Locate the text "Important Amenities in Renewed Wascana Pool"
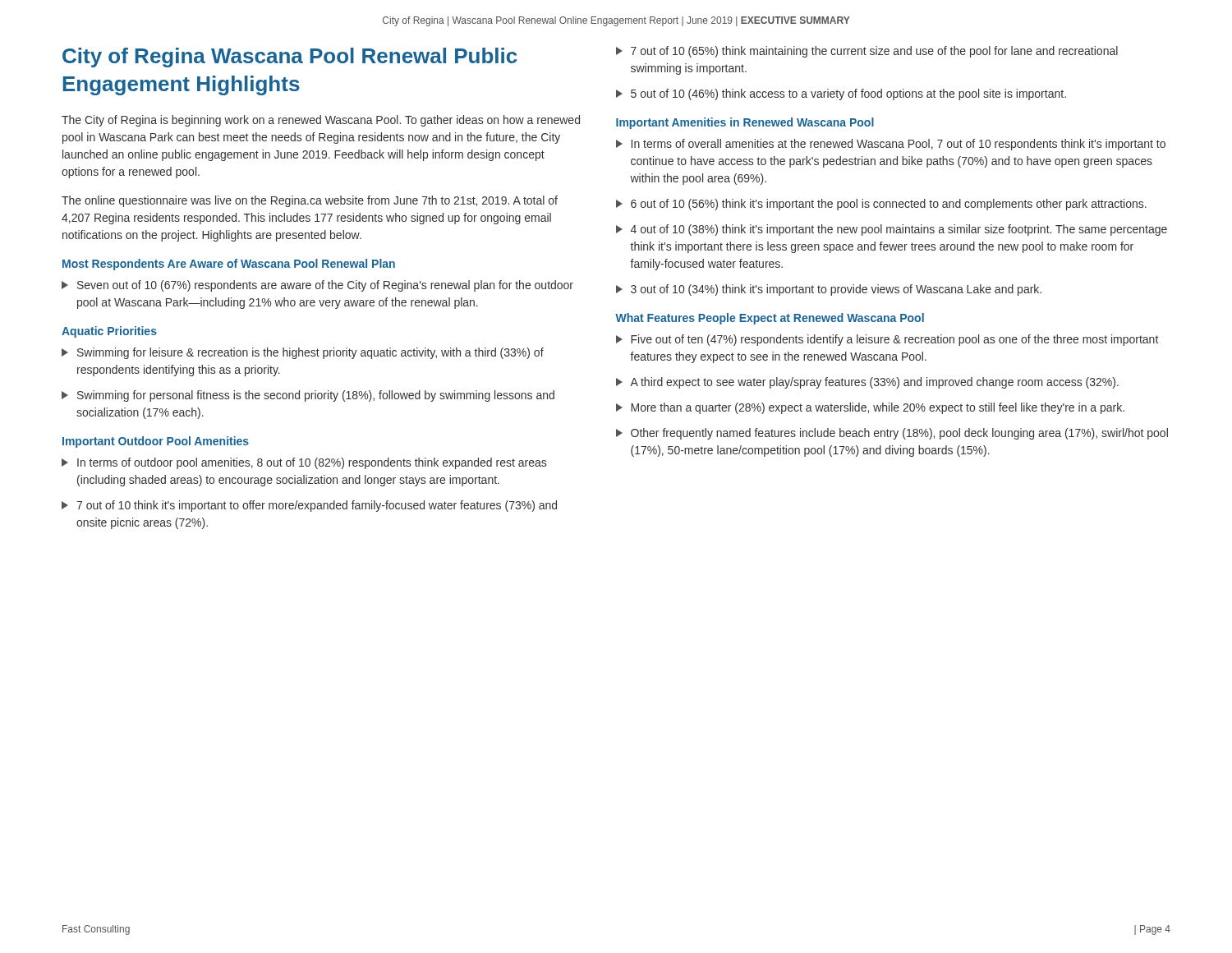Screen dimensions: 953x1232 click(x=745, y=122)
